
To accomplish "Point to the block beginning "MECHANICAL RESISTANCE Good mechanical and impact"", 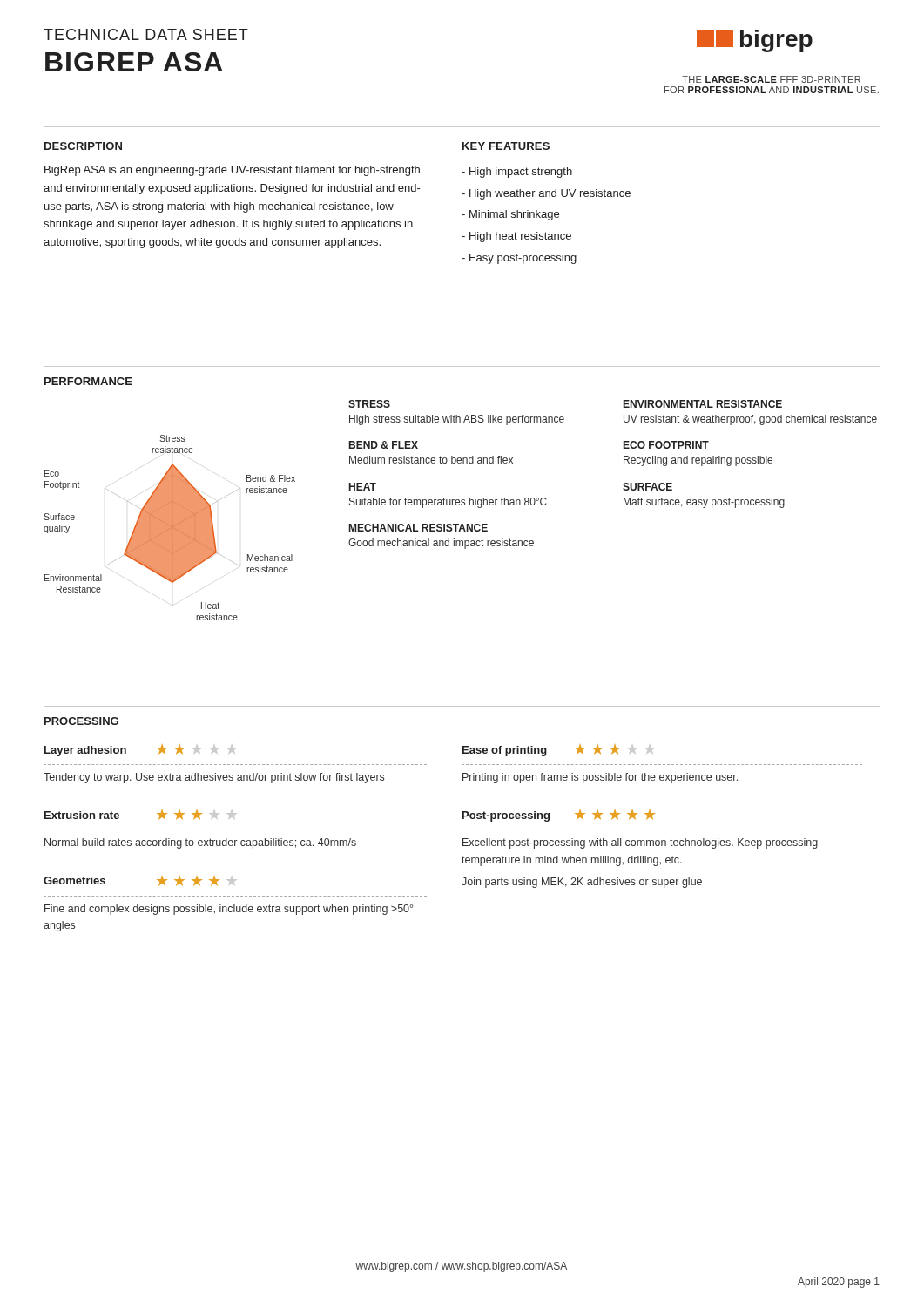I will (418, 528).
